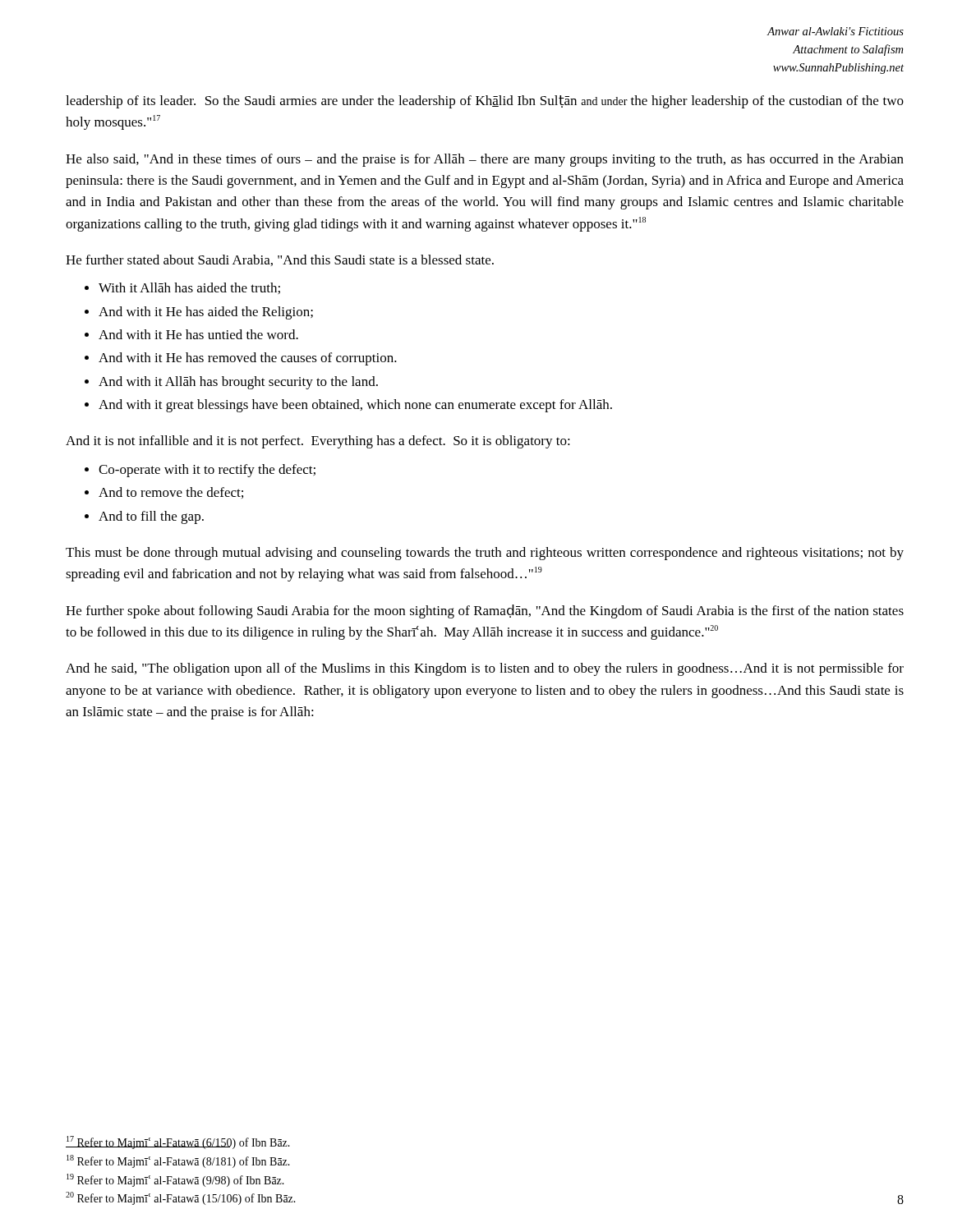This screenshot has width=953, height=1232.
Task: Find "And to fill the gap." on this page
Action: point(152,516)
